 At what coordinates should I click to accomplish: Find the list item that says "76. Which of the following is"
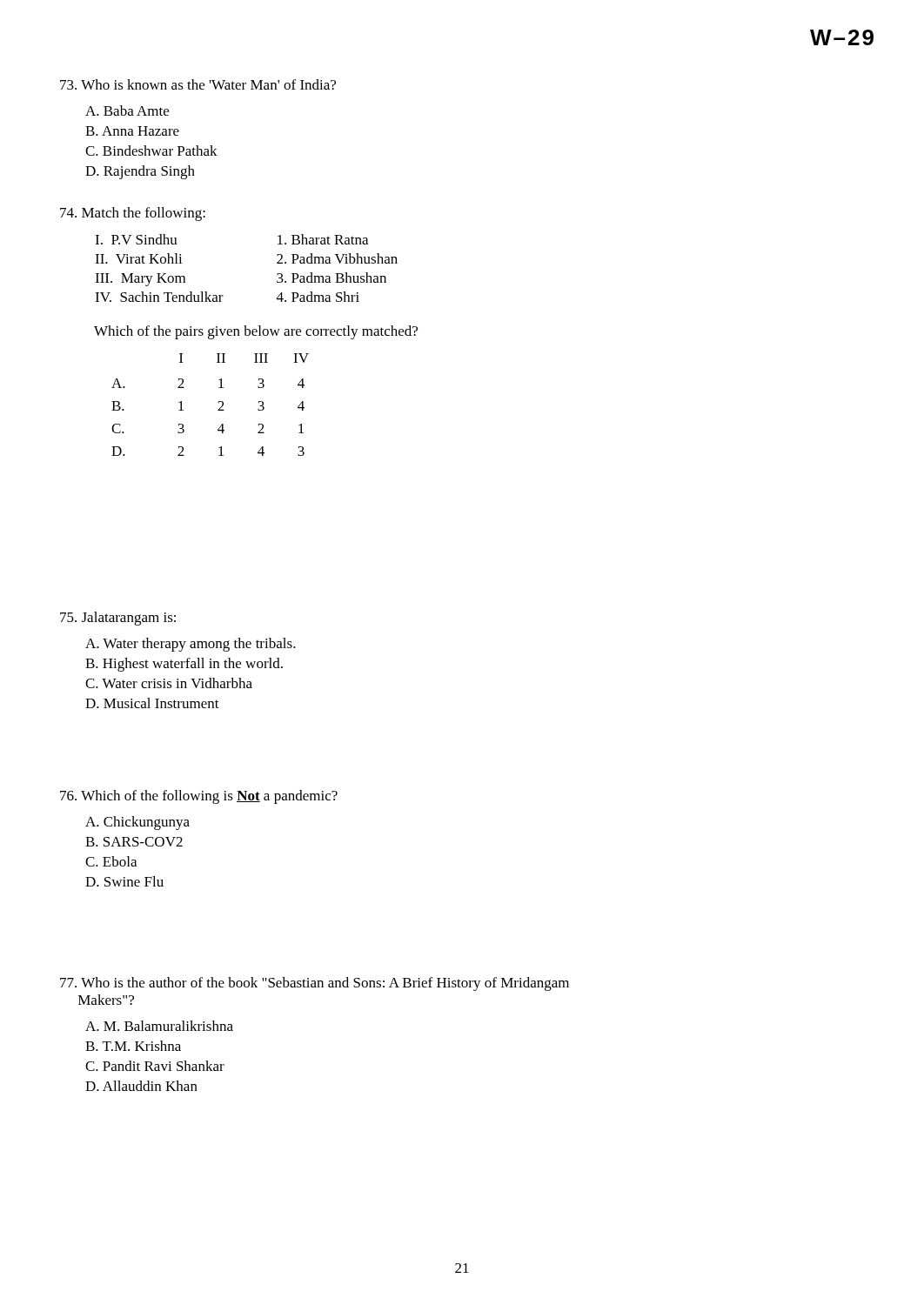pyautogui.click(x=198, y=796)
